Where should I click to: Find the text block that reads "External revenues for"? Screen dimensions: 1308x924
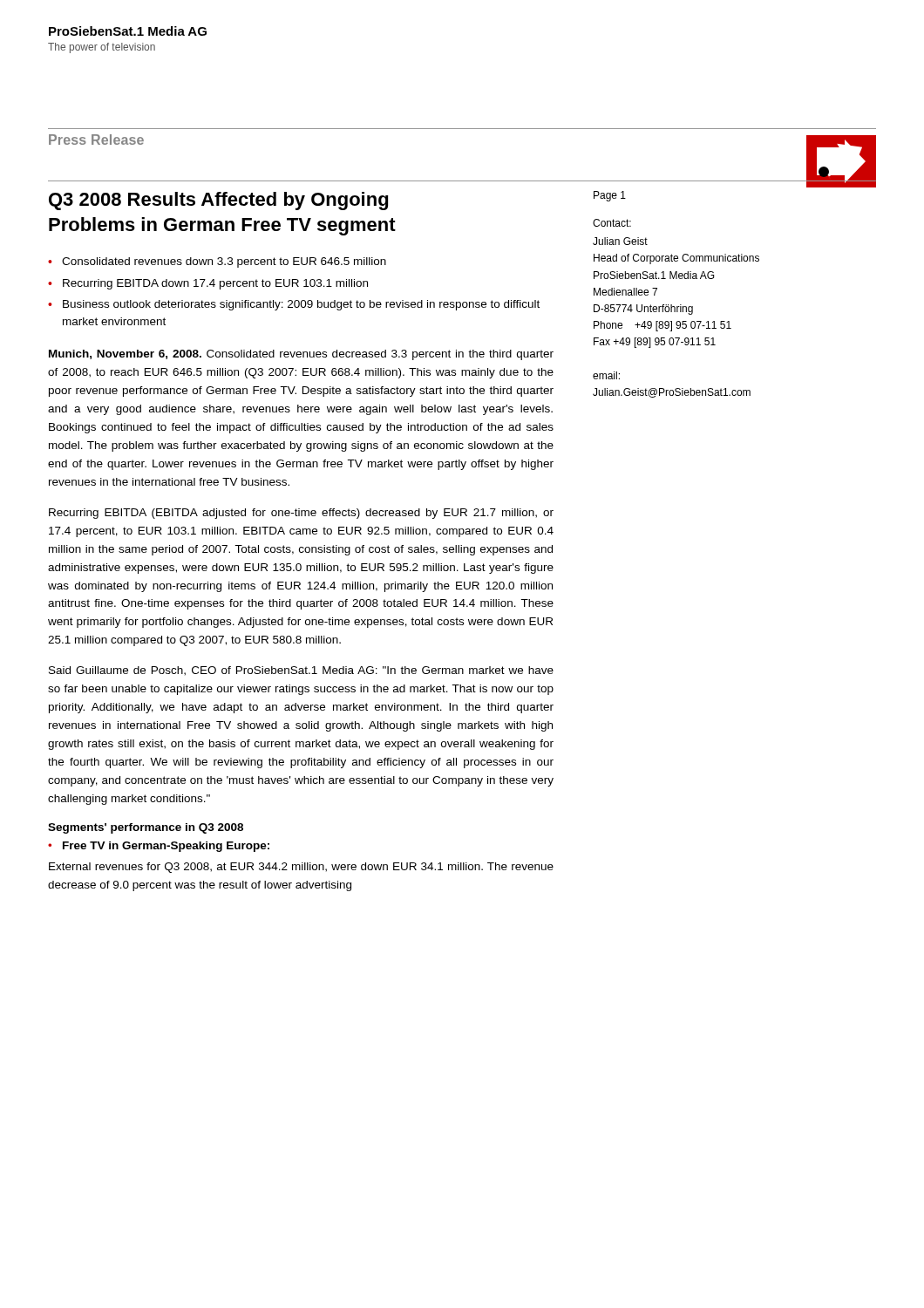coord(301,875)
